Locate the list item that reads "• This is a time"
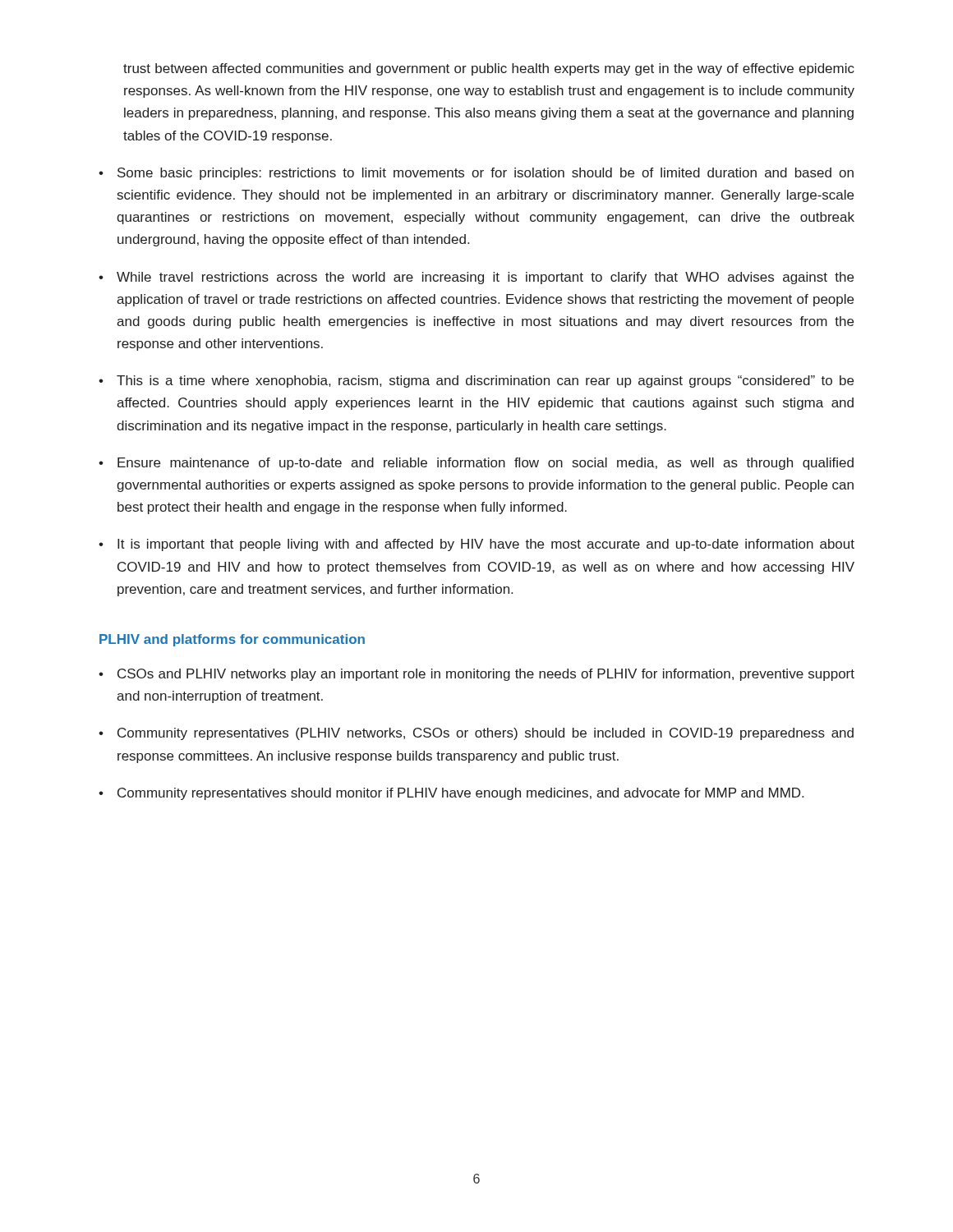Screen dimensions: 1232x953 tap(476, 403)
